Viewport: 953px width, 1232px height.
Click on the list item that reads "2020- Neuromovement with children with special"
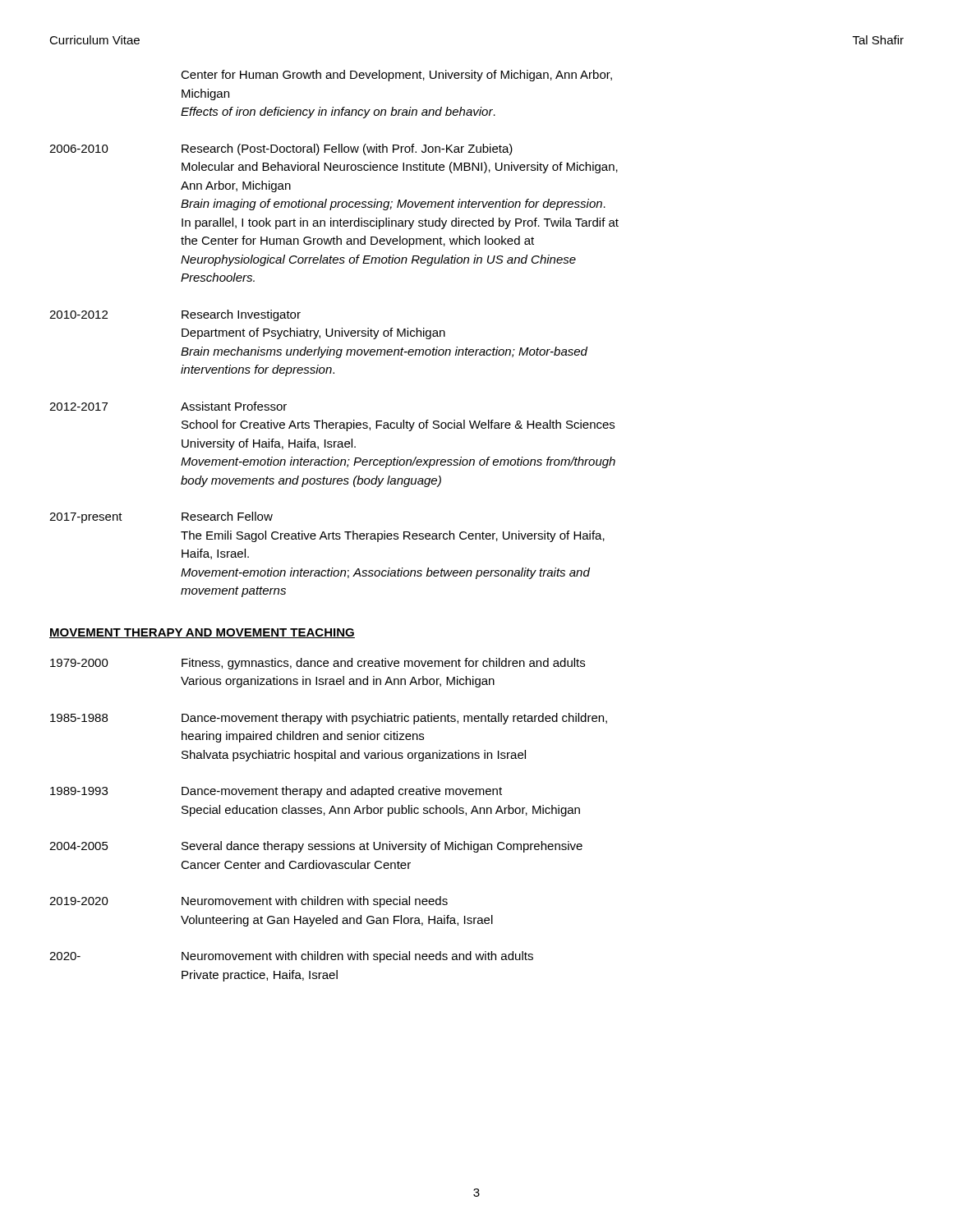click(x=476, y=966)
